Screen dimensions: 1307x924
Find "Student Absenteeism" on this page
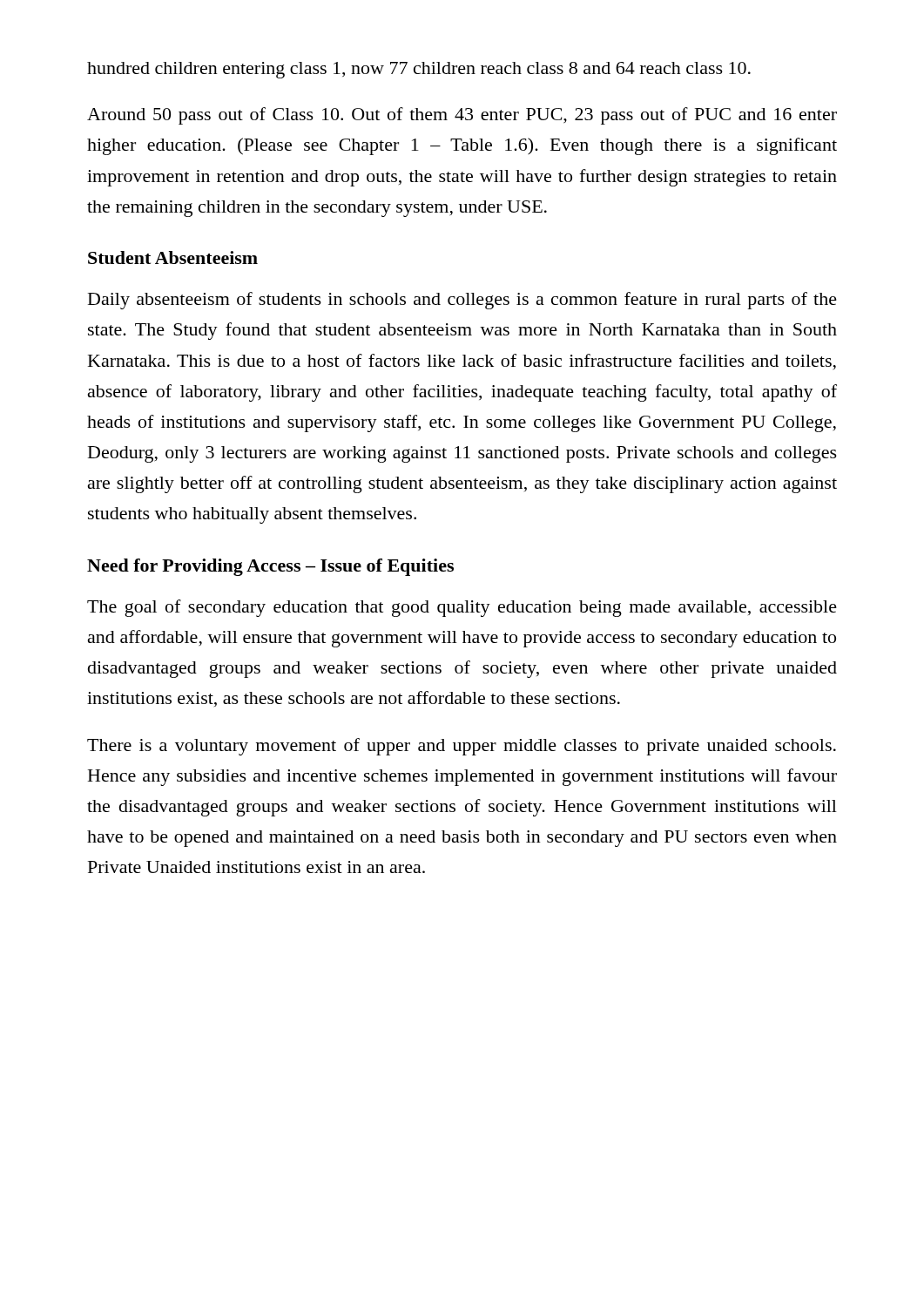click(173, 257)
